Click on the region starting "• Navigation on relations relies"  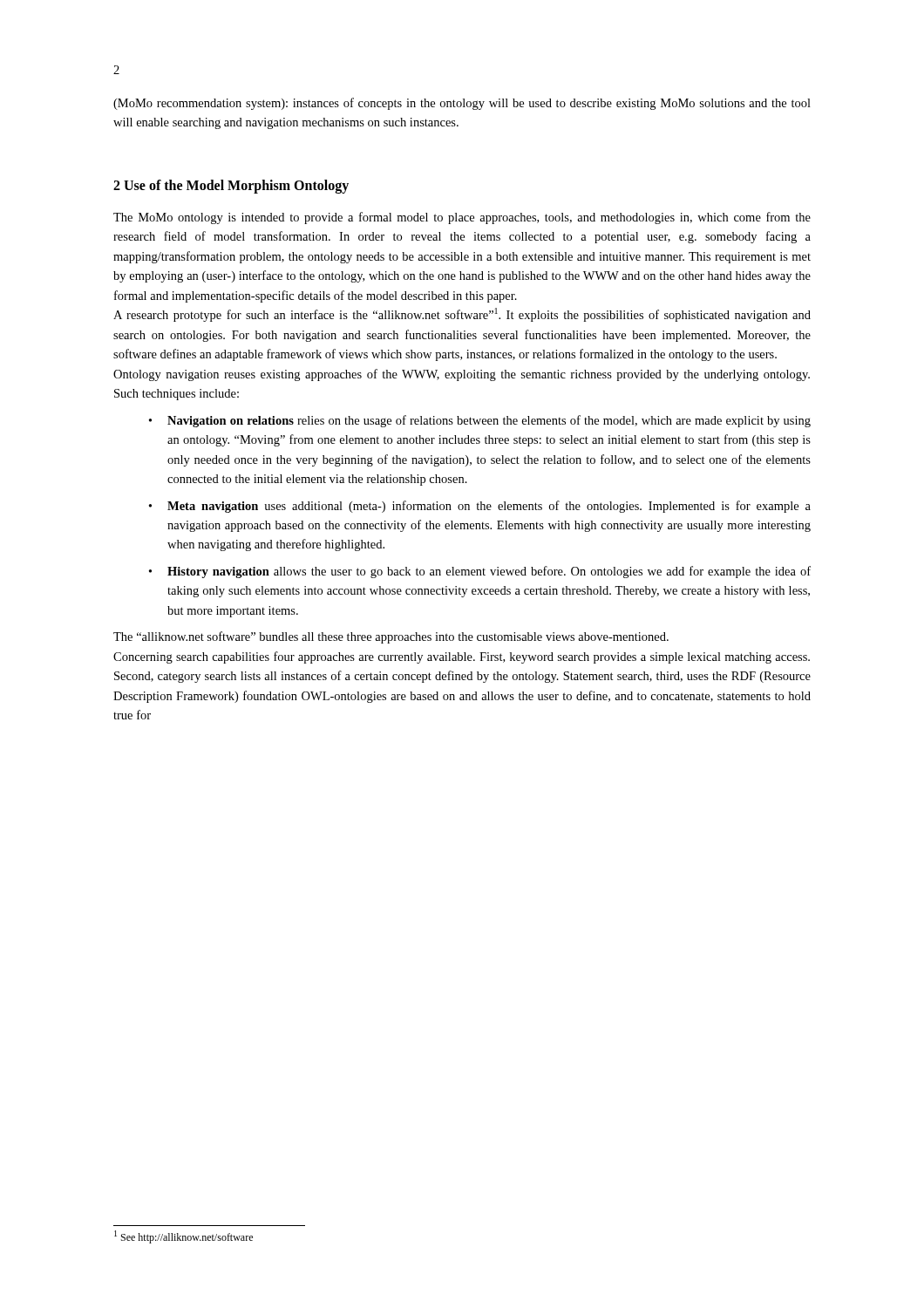point(479,450)
